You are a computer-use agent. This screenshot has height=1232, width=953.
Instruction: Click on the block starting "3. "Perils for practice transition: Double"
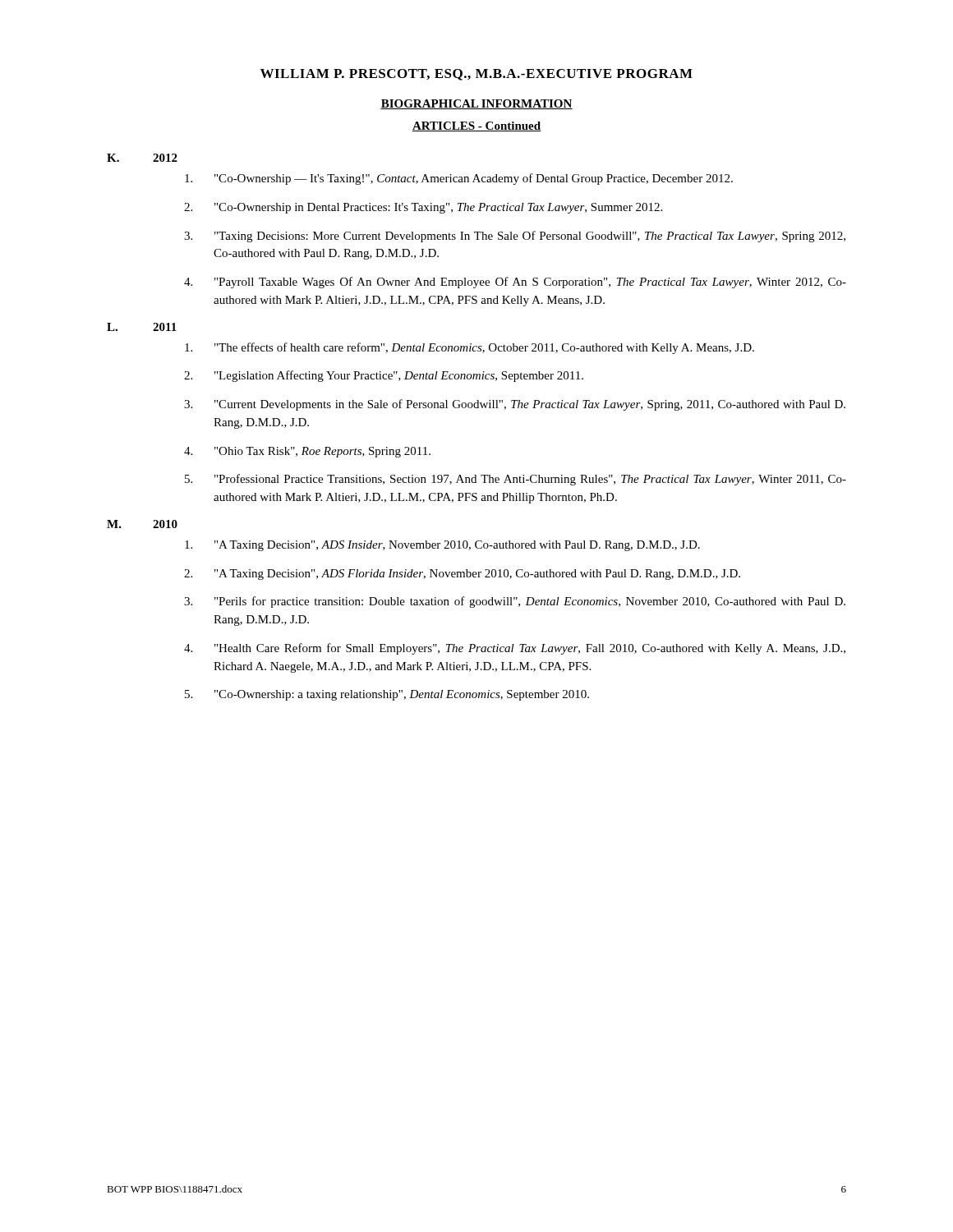[x=515, y=611]
